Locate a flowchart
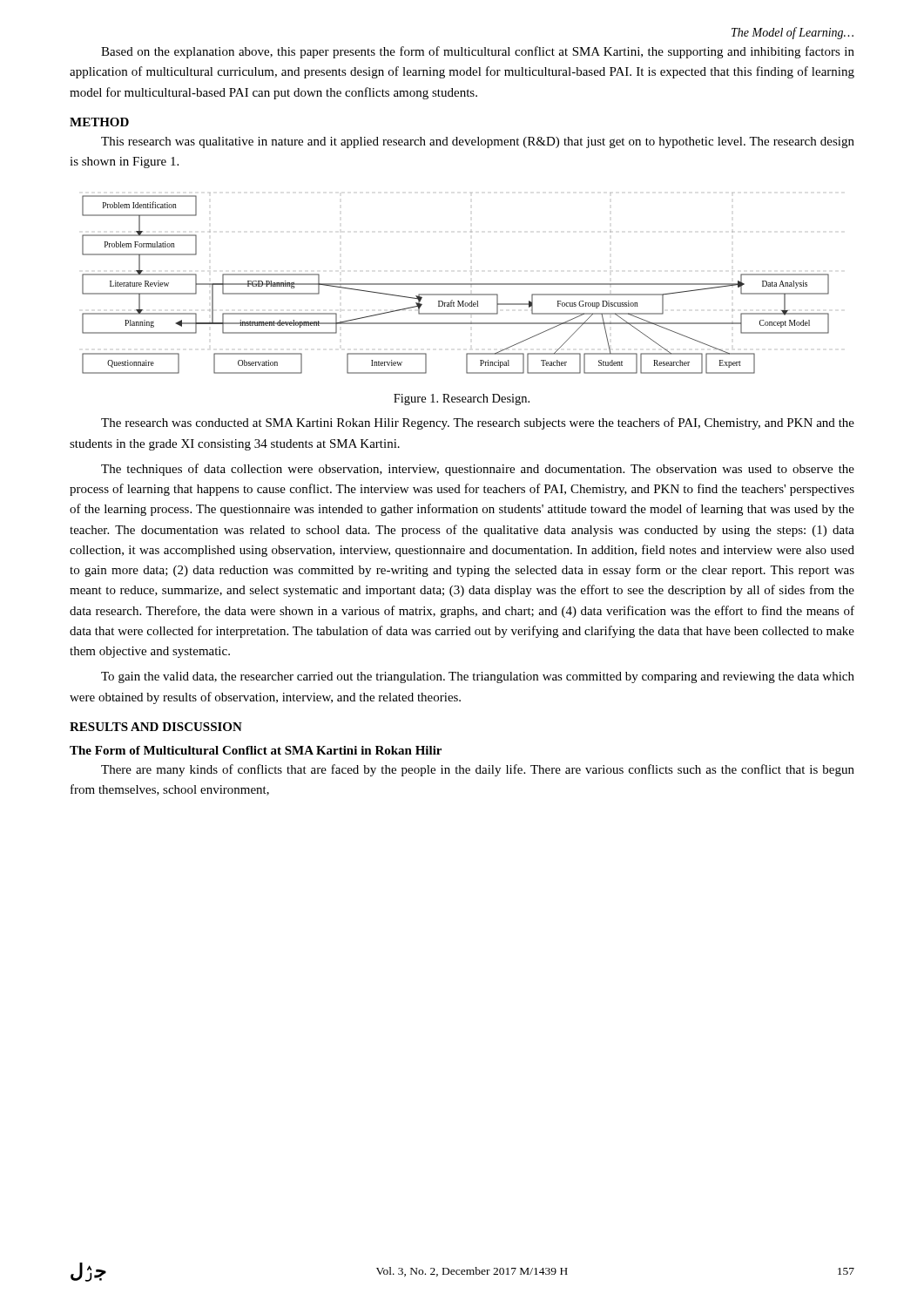 (x=462, y=286)
